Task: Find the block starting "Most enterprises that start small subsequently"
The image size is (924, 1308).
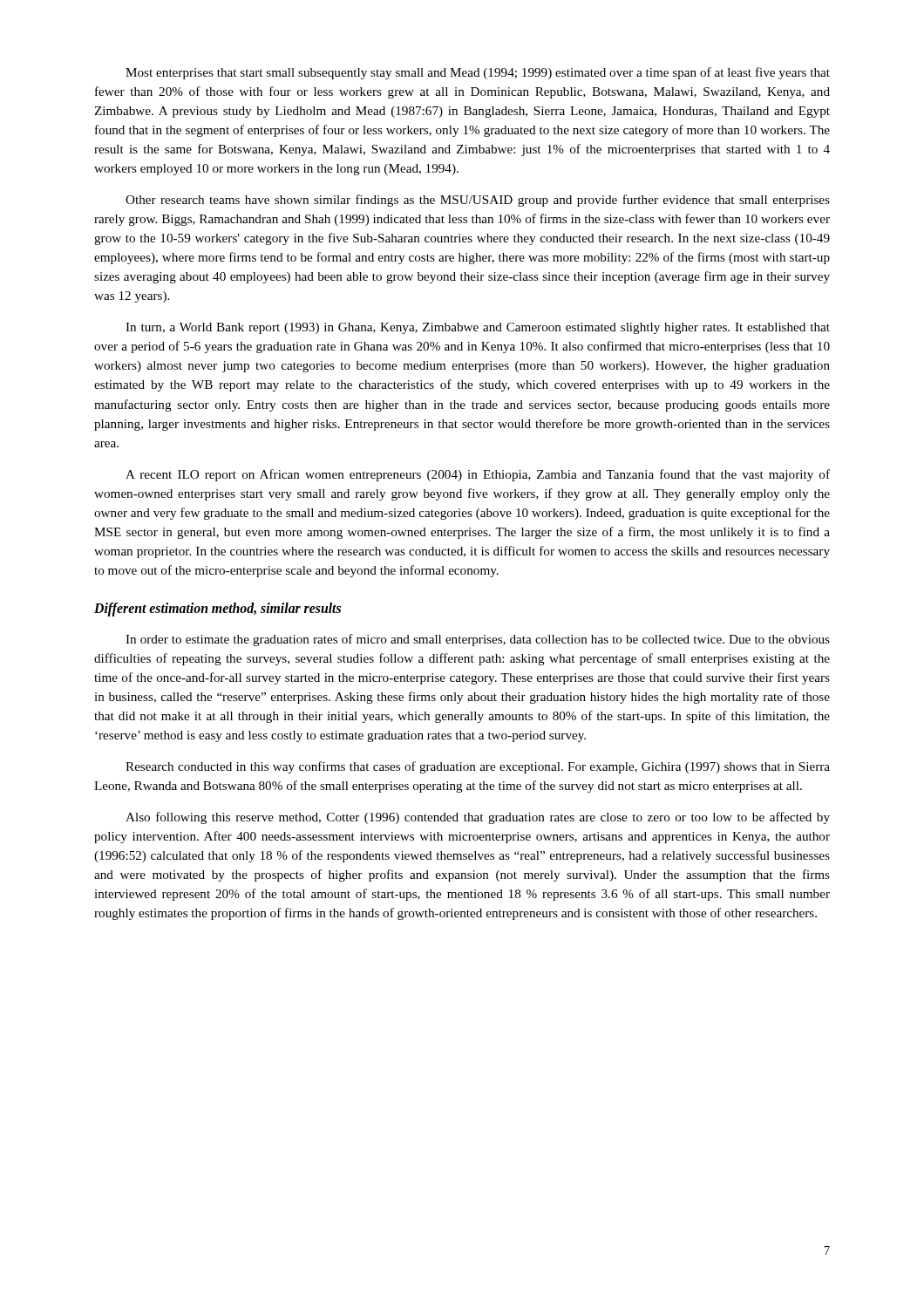Action: pyautogui.click(x=462, y=120)
